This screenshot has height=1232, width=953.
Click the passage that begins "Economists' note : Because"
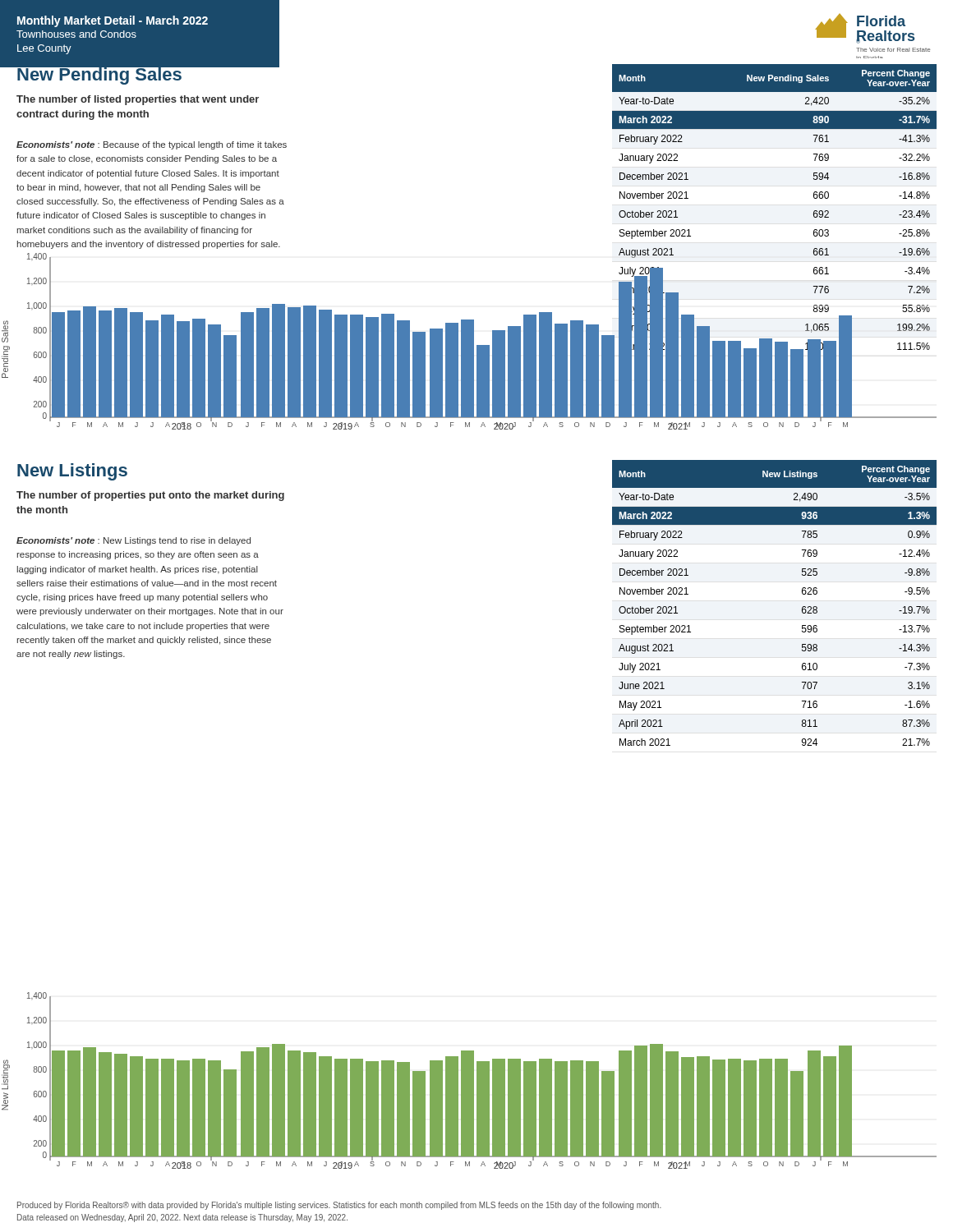152,194
